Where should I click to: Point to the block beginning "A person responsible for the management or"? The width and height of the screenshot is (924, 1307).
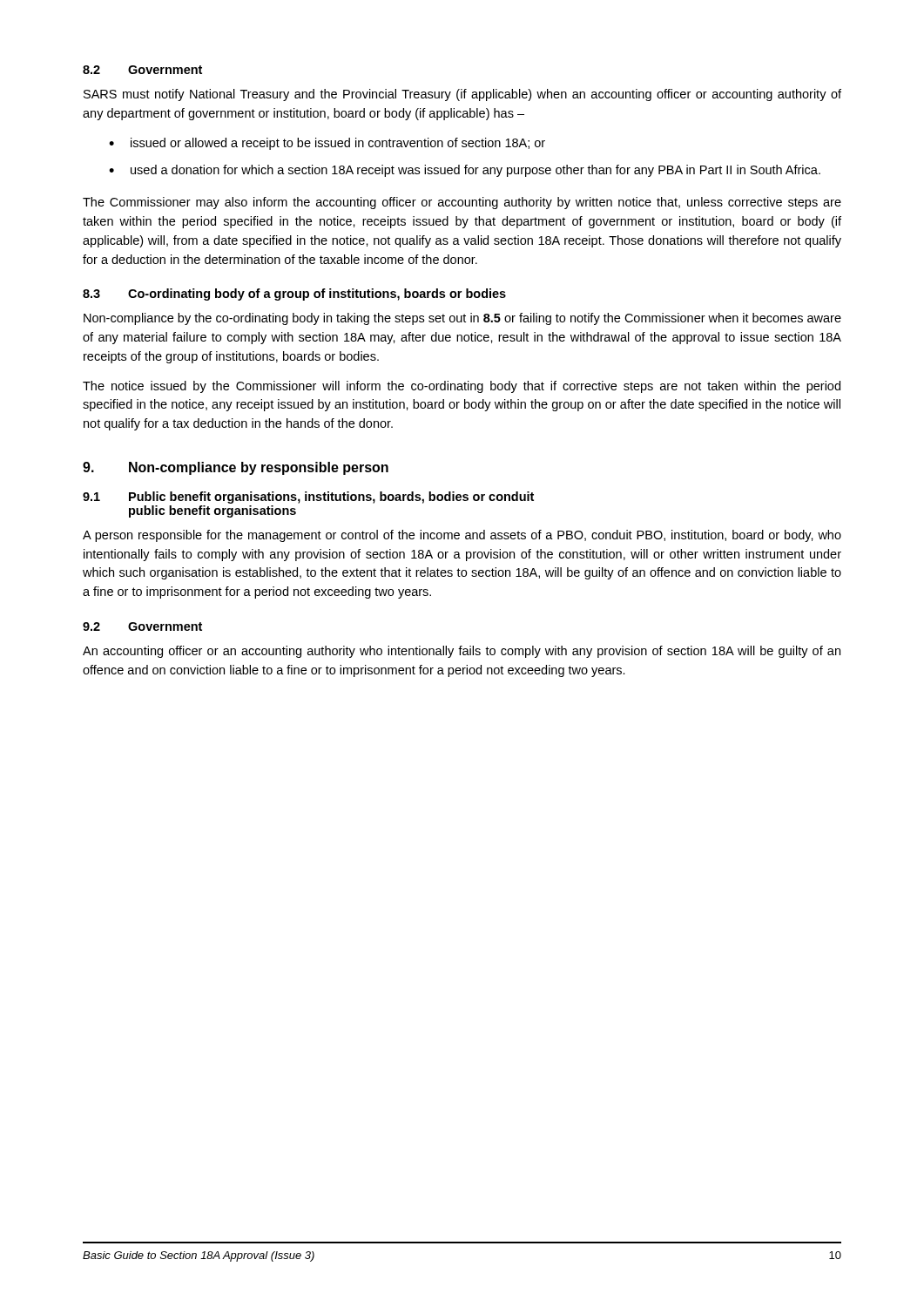(462, 563)
